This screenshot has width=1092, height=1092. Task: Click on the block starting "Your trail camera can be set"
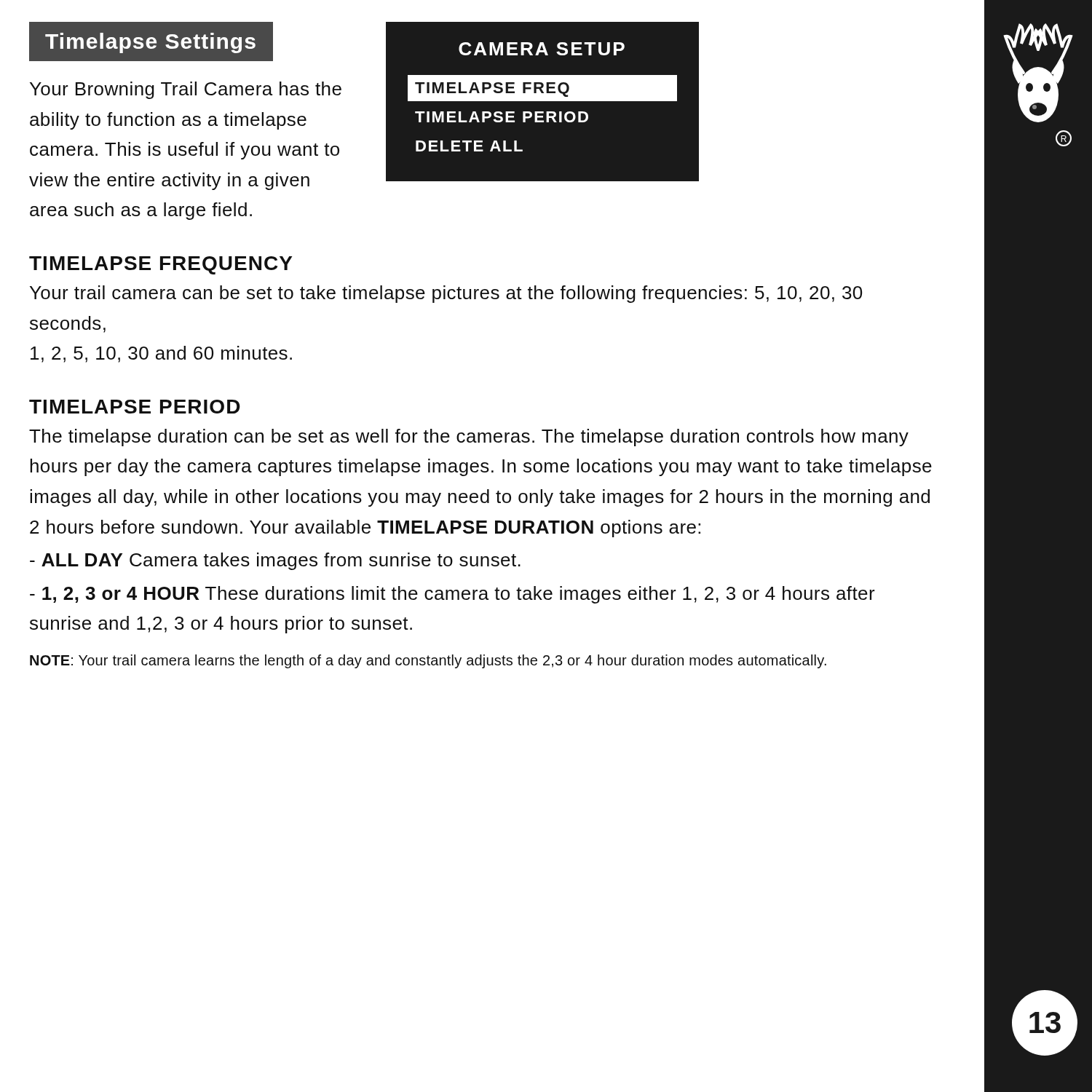pos(446,294)
